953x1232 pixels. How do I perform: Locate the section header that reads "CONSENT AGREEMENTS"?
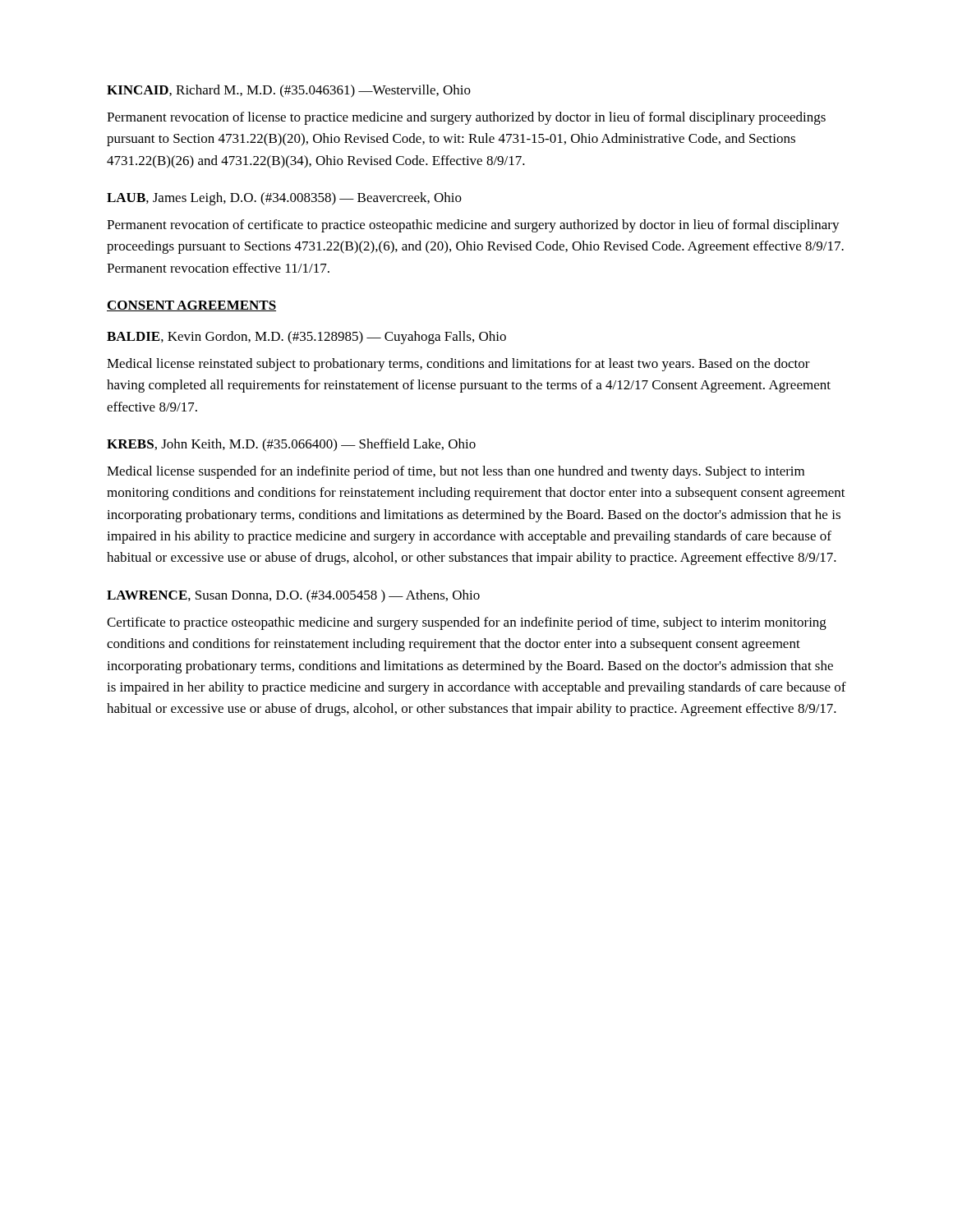[191, 305]
